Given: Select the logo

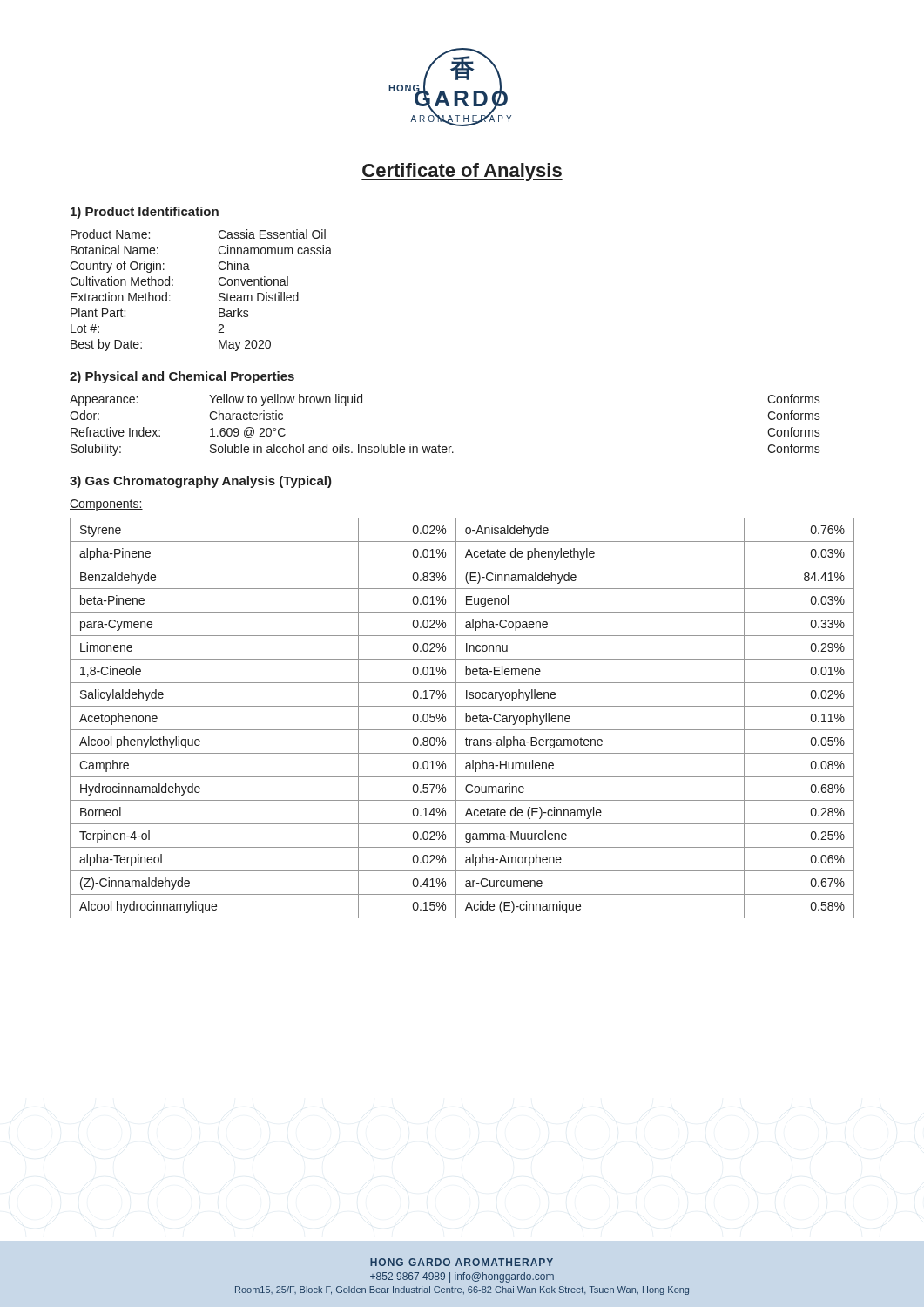Looking at the screenshot, I should pos(462,97).
